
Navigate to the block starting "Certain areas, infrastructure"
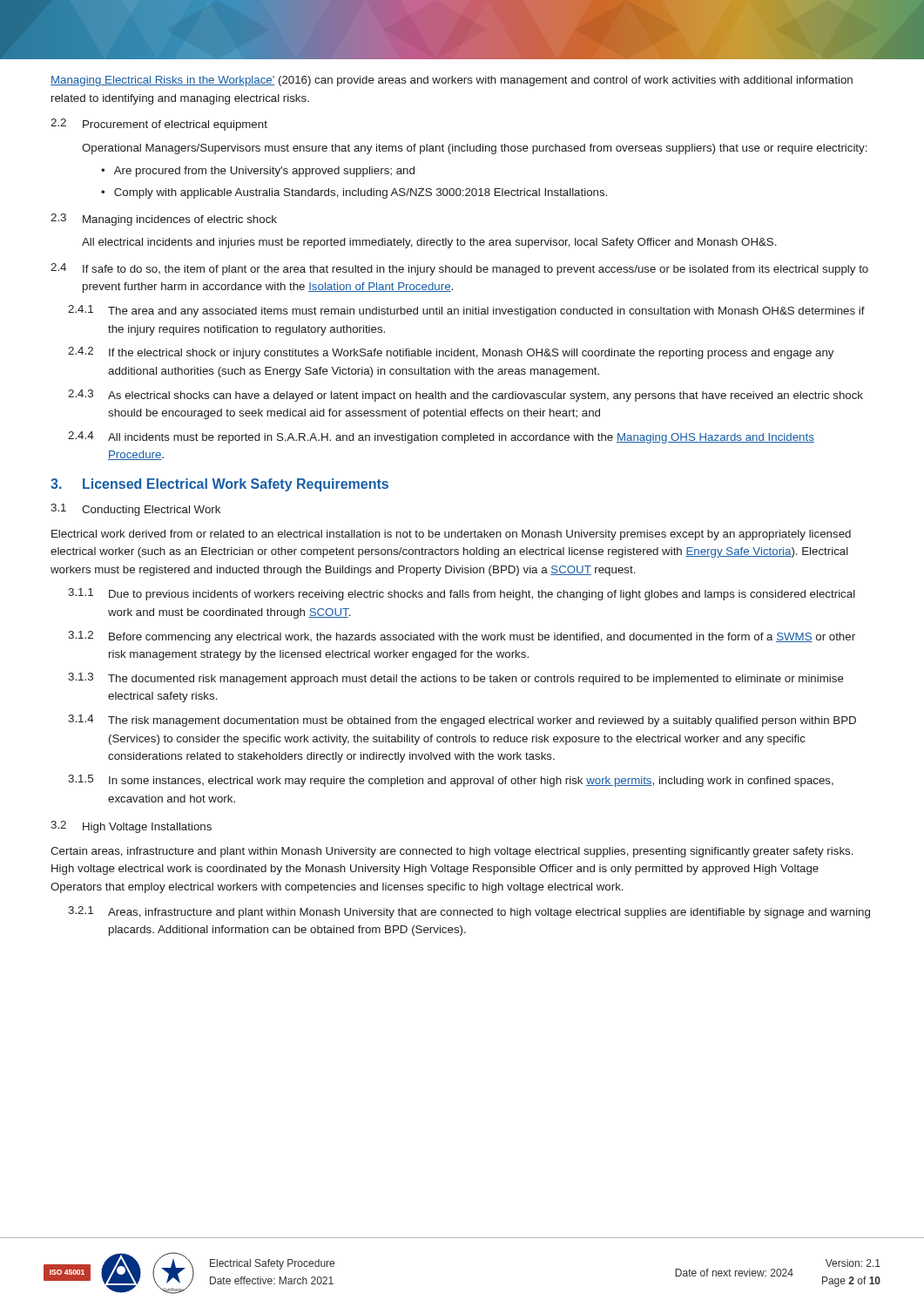[x=452, y=869]
